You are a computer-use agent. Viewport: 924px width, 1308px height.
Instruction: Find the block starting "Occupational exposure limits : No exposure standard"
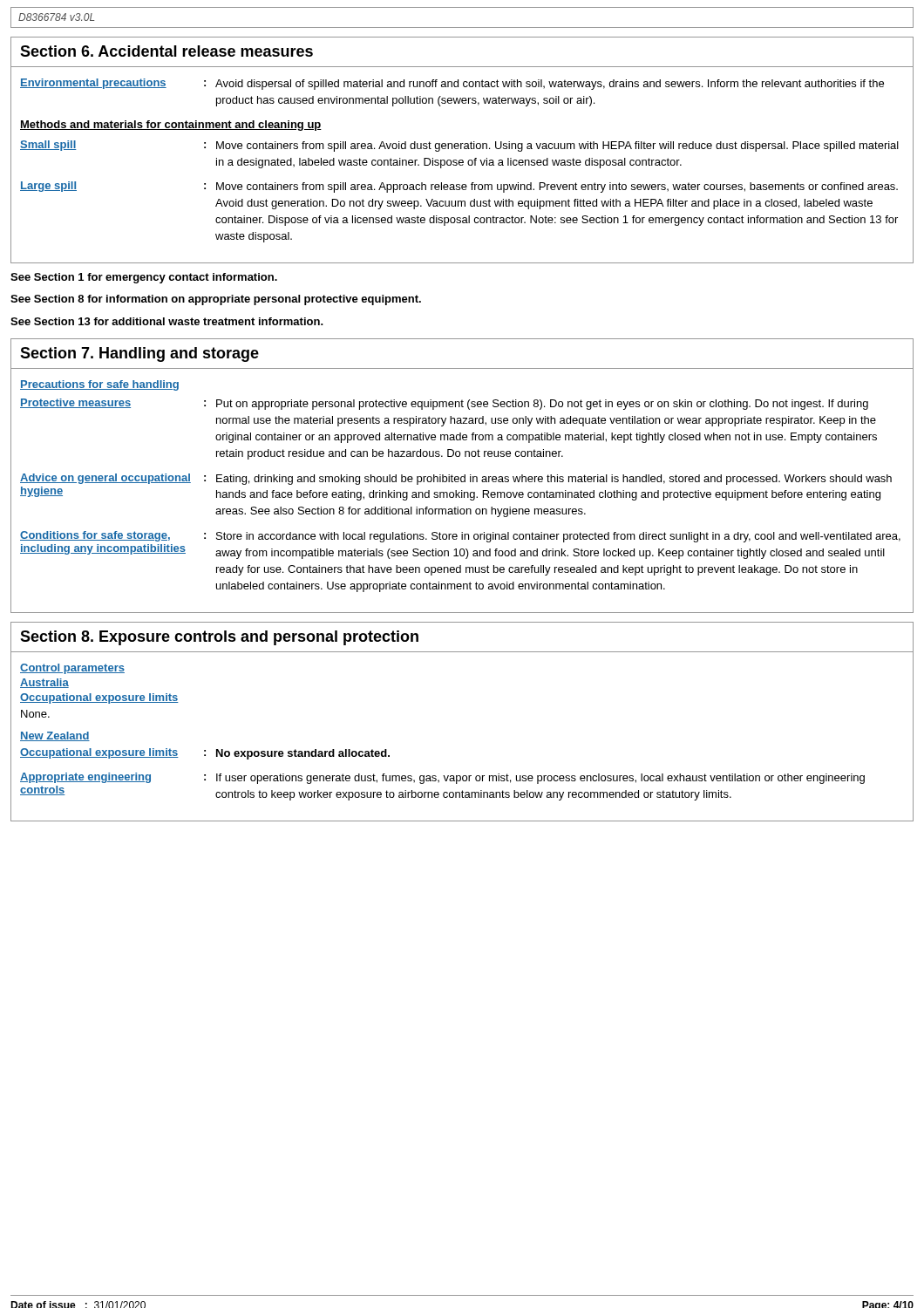pos(205,754)
